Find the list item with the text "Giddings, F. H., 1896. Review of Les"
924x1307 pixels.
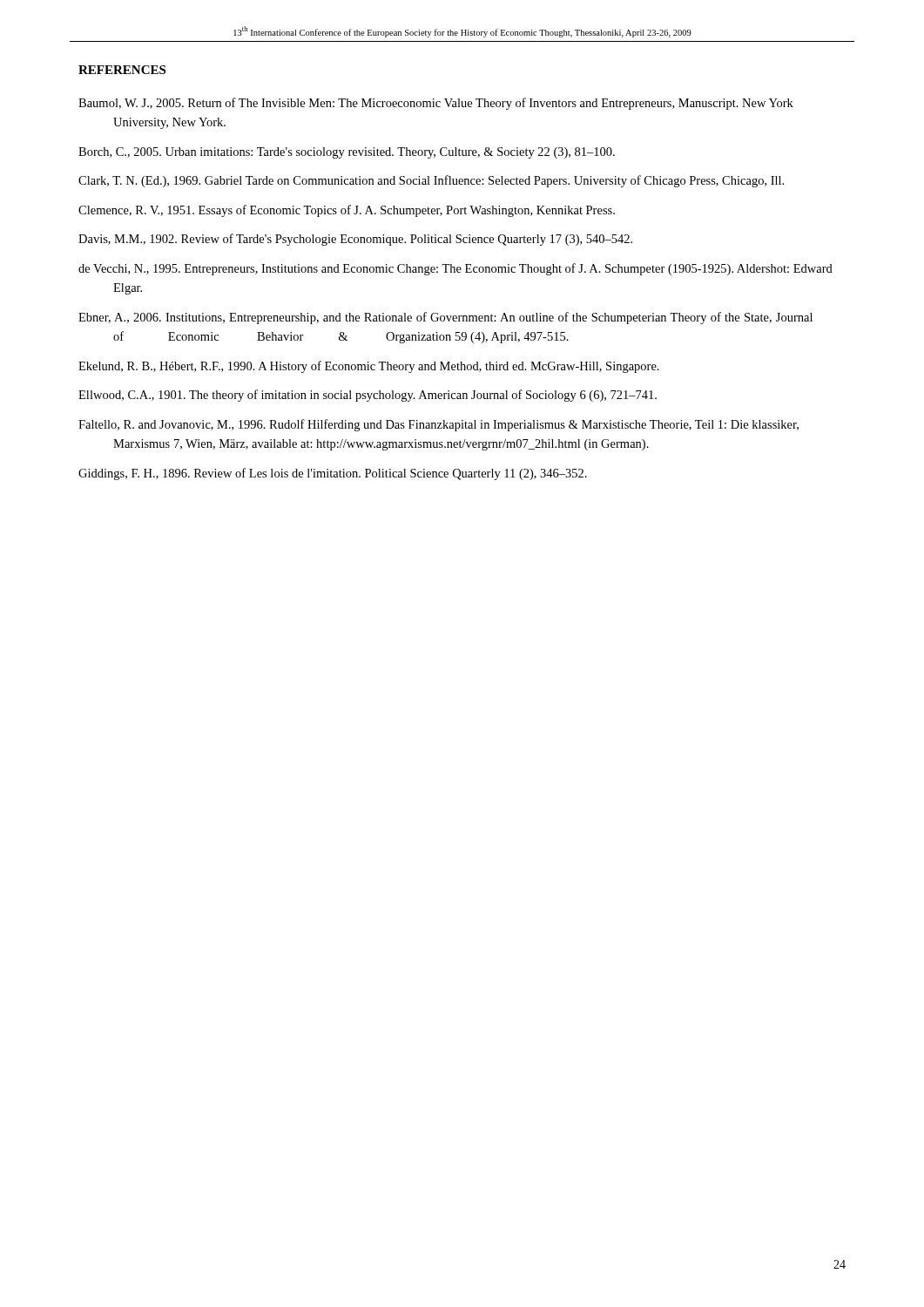[x=333, y=473]
